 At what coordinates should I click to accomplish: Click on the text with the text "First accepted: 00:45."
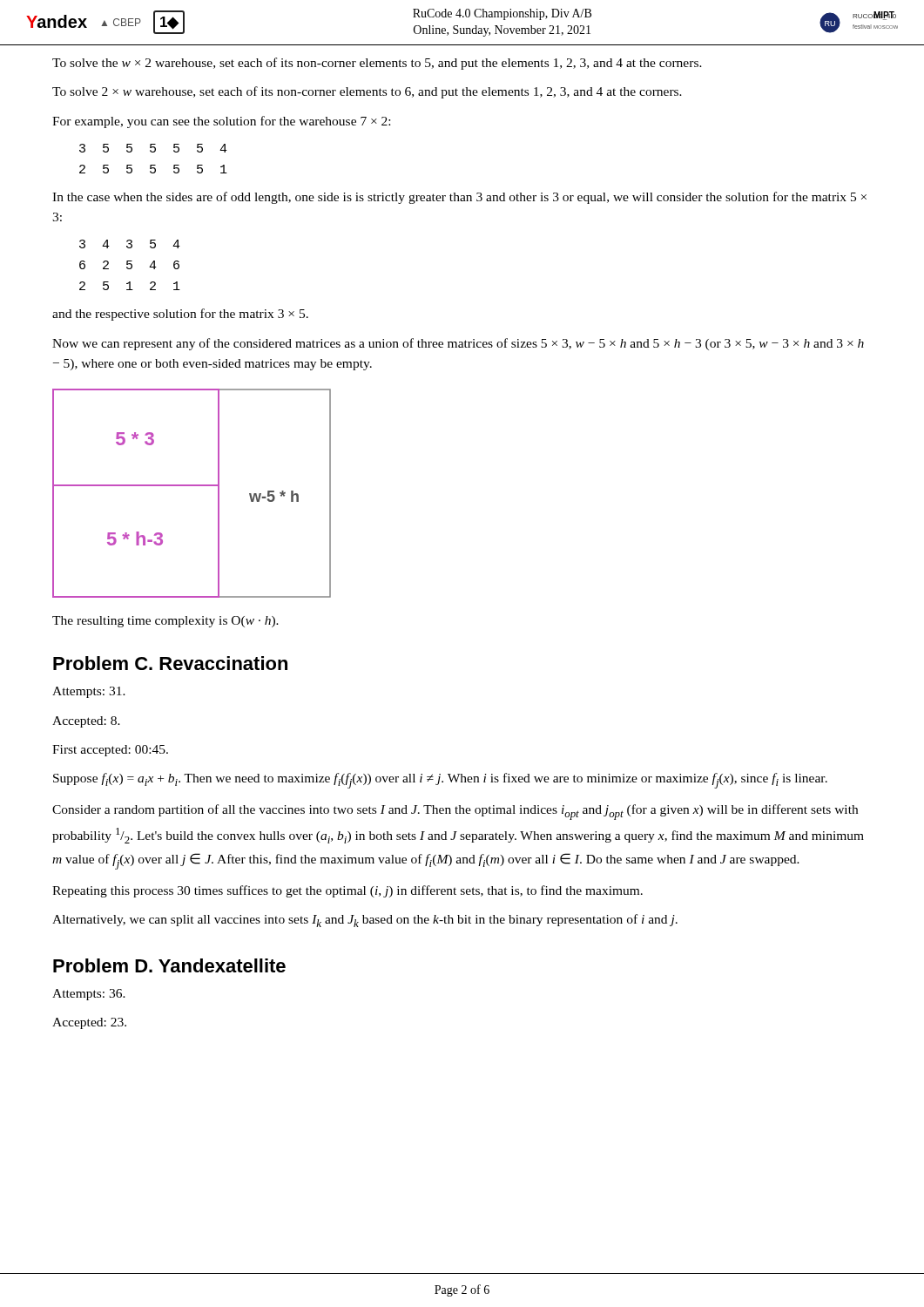pyautogui.click(x=111, y=749)
